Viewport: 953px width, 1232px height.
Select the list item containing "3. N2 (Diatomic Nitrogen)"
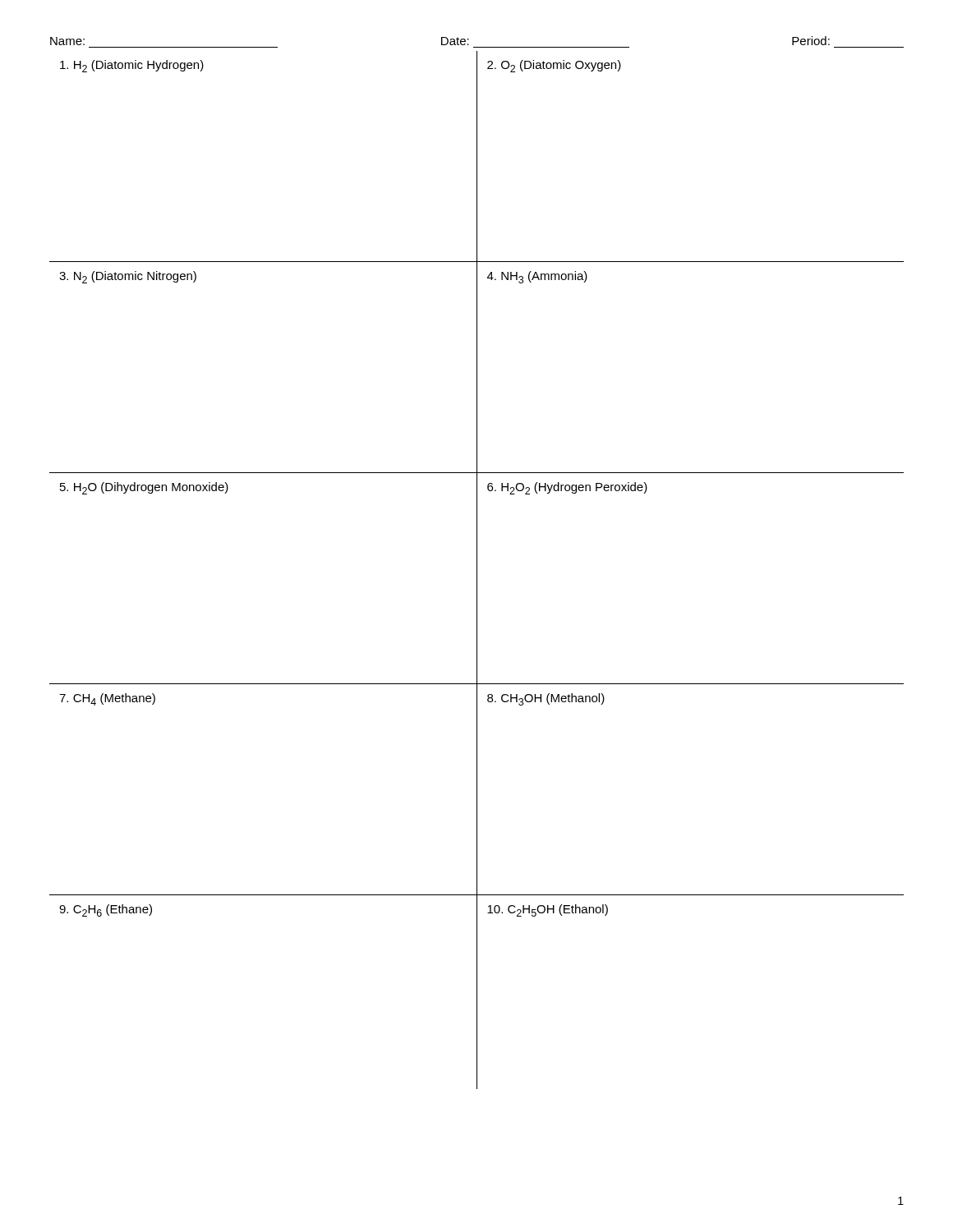(x=128, y=277)
